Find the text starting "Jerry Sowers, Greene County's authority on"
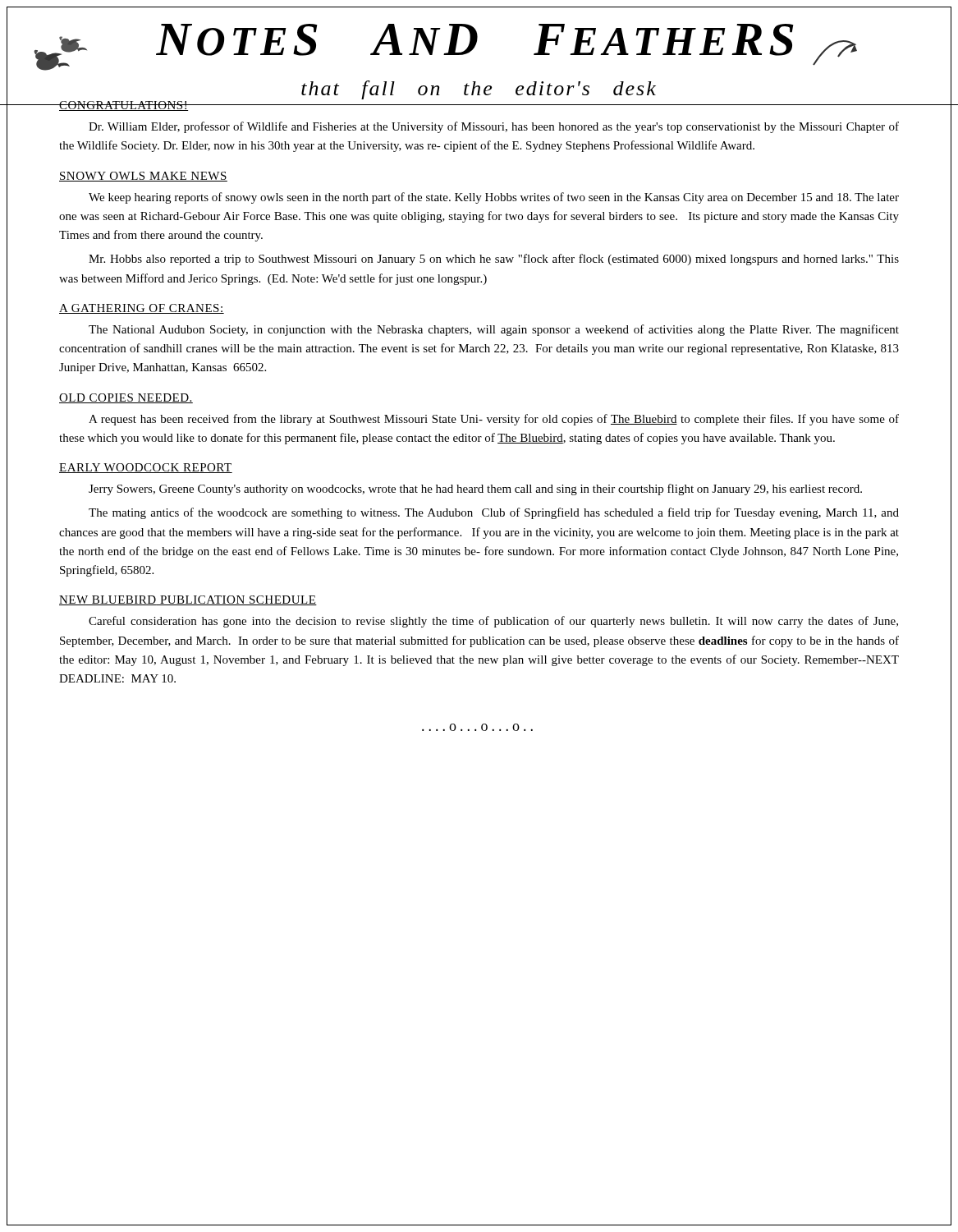Viewport: 958px width, 1232px height. click(476, 489)
